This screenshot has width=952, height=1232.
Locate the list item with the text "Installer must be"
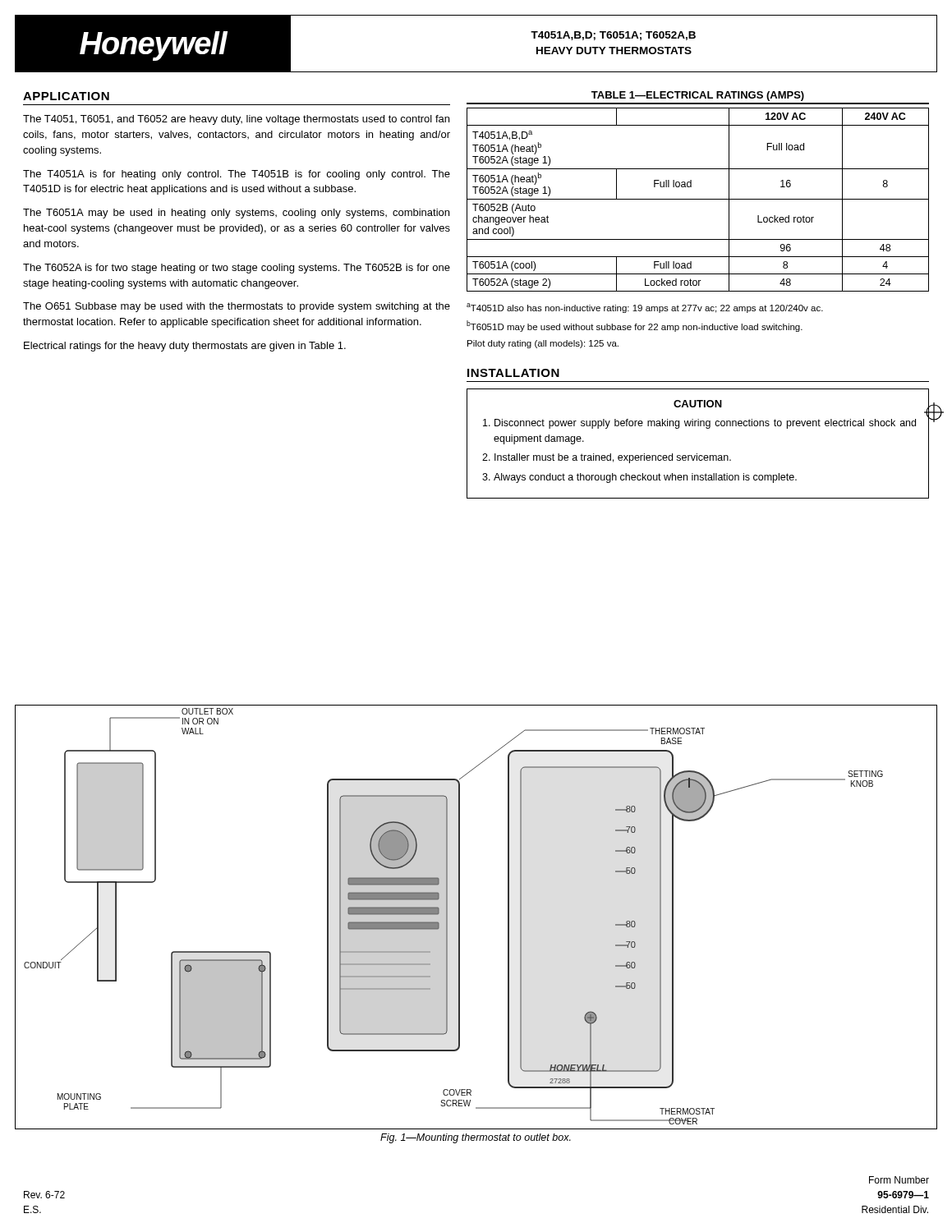(613, 458)
